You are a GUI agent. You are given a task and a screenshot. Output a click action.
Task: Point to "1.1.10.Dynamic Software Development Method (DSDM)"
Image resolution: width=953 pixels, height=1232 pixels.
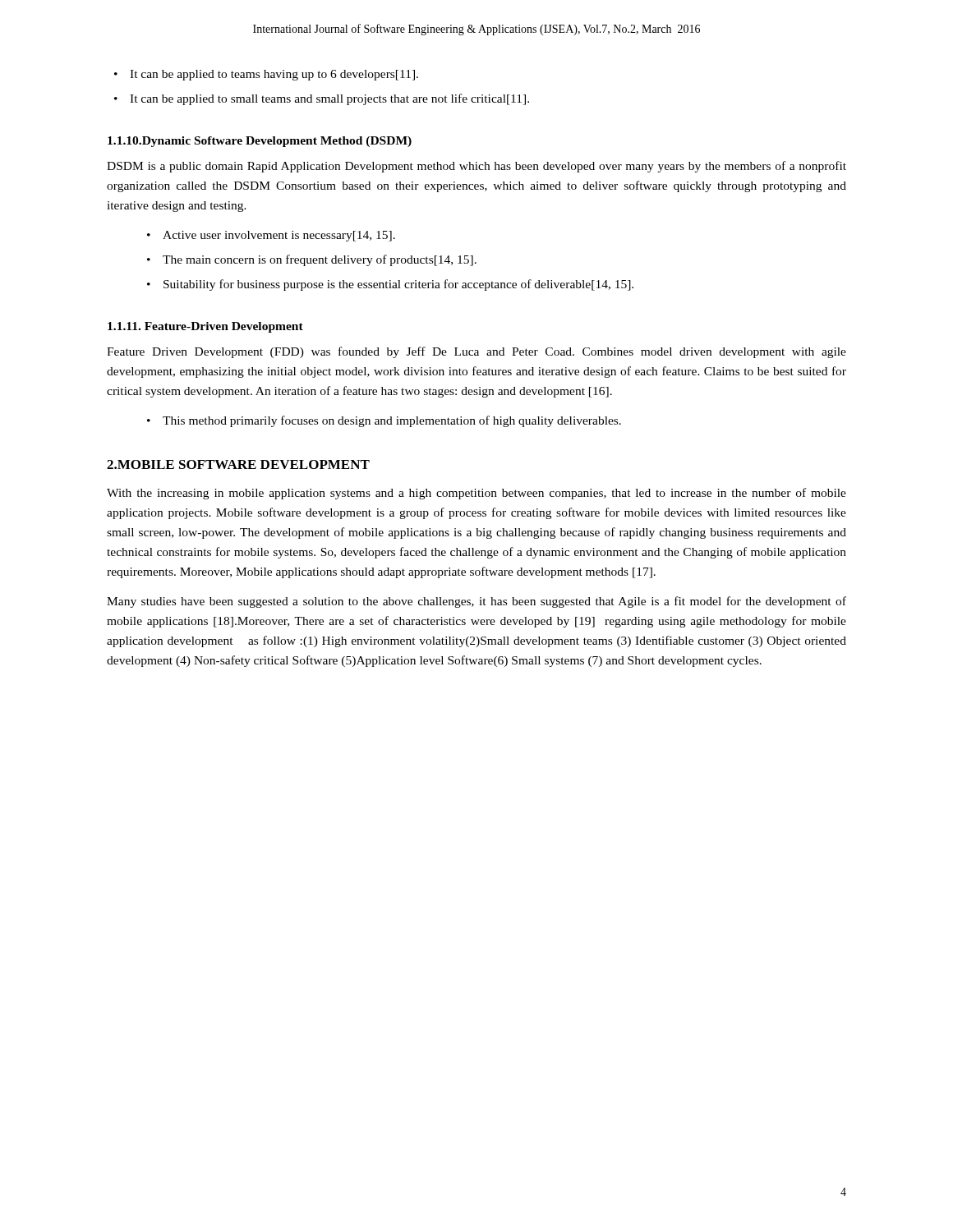tap(259, 140)
